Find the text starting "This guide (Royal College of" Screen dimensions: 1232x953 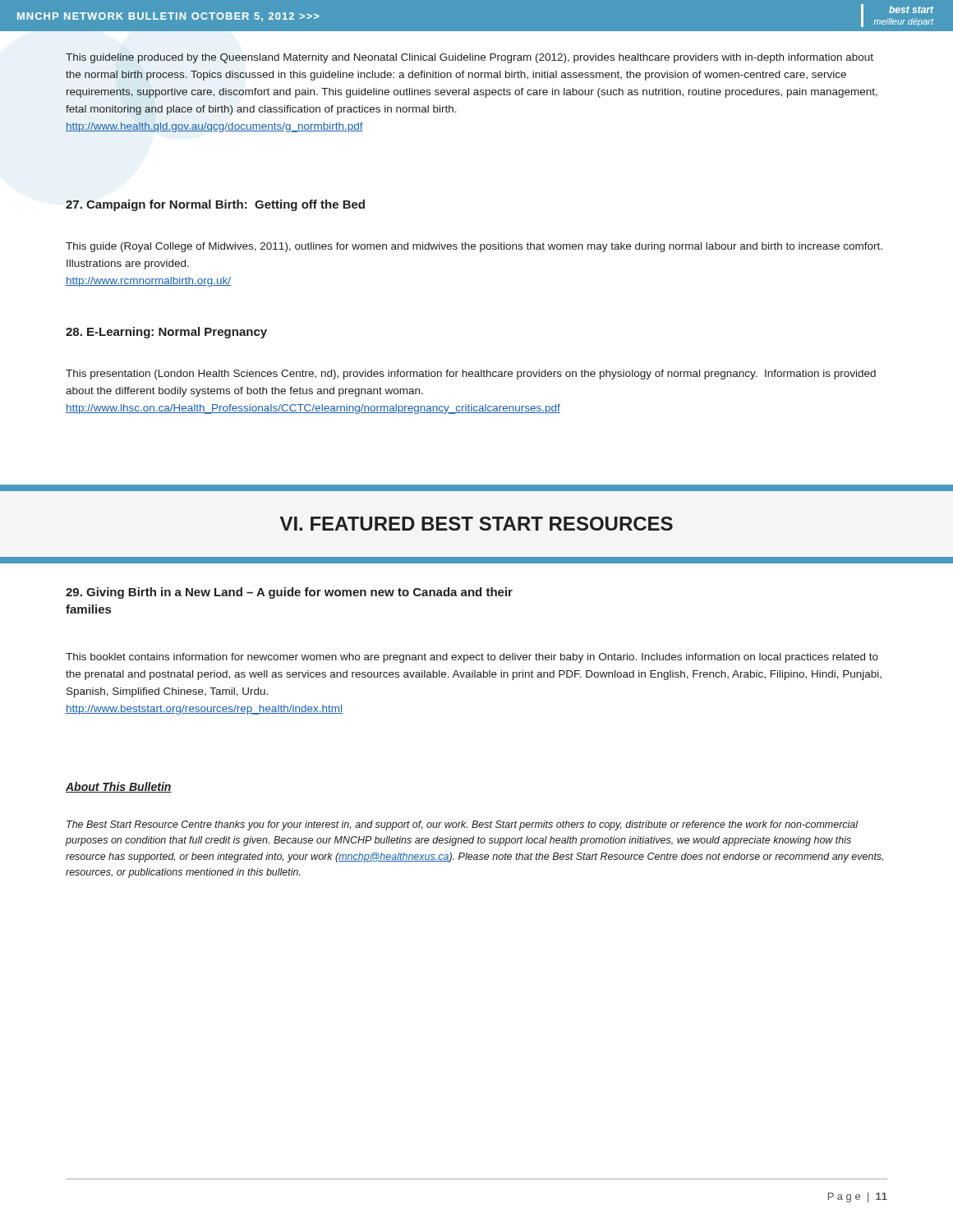tap(474, 247)
